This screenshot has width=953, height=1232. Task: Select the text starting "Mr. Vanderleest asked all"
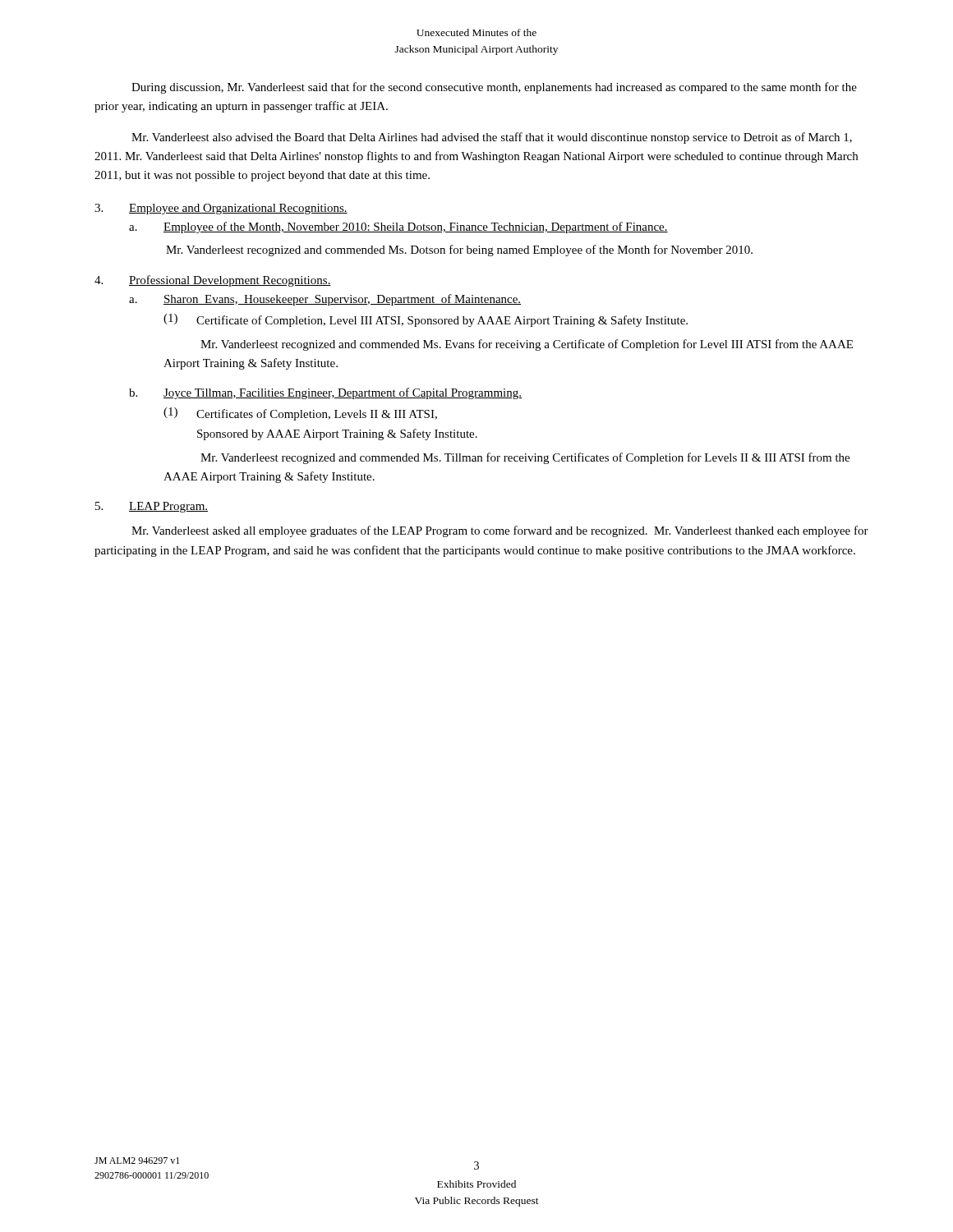481,540
